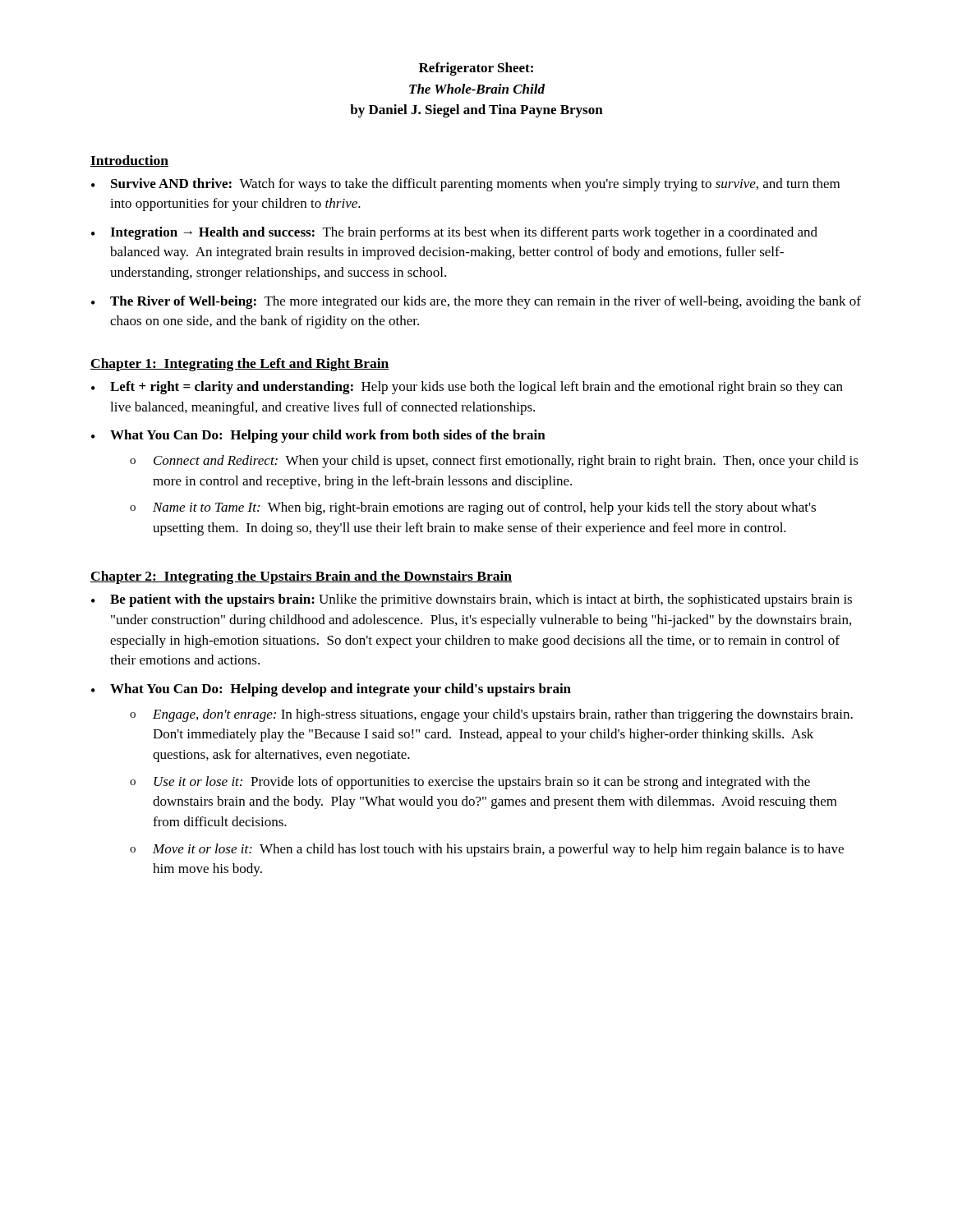The height and width of the screenshot is (1232, 953).
Task: Select the list item that reads "• Left + right = clarity and understanding:"
Action: click(x=476, y=397)
